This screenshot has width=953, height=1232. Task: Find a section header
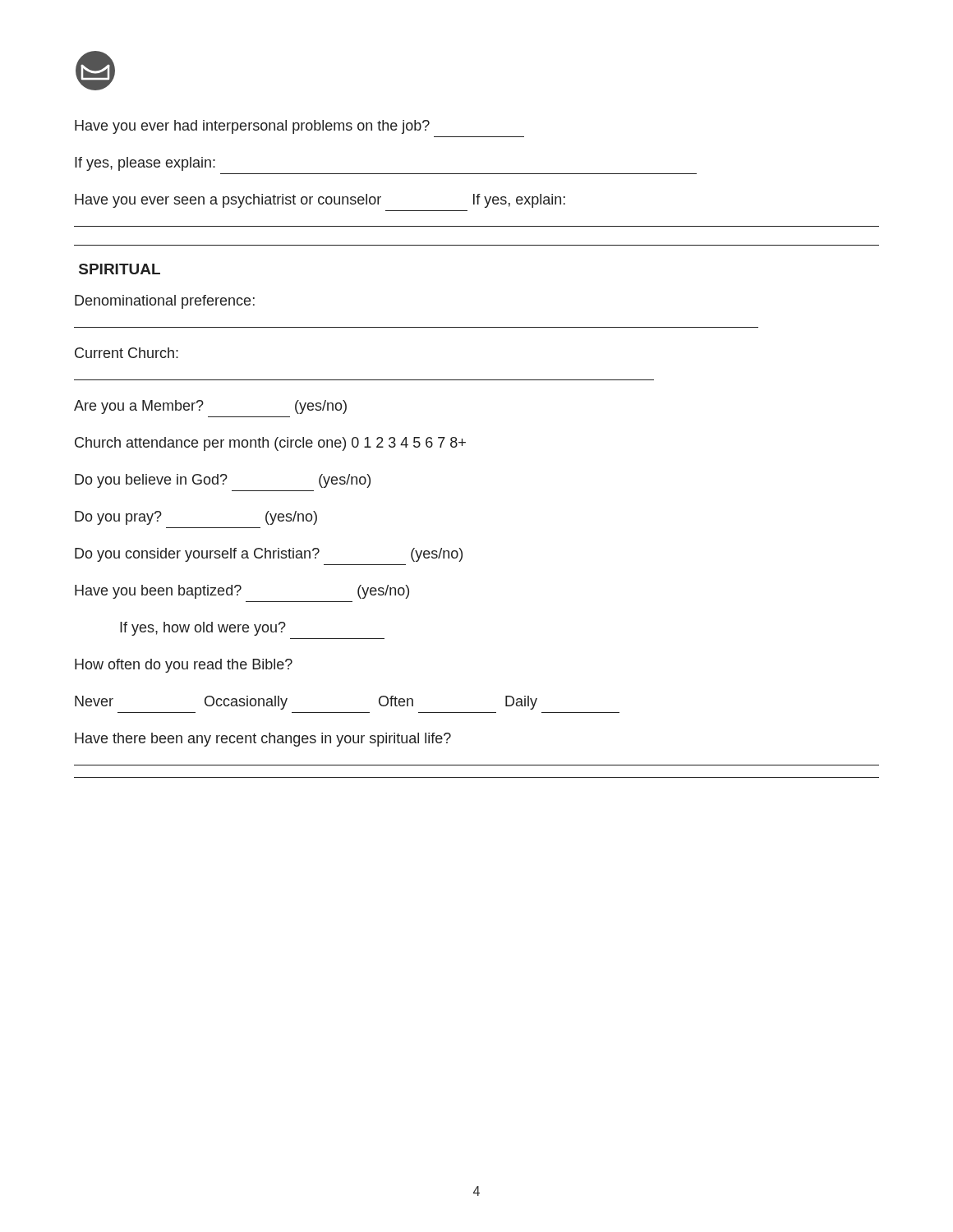(117, 269)
